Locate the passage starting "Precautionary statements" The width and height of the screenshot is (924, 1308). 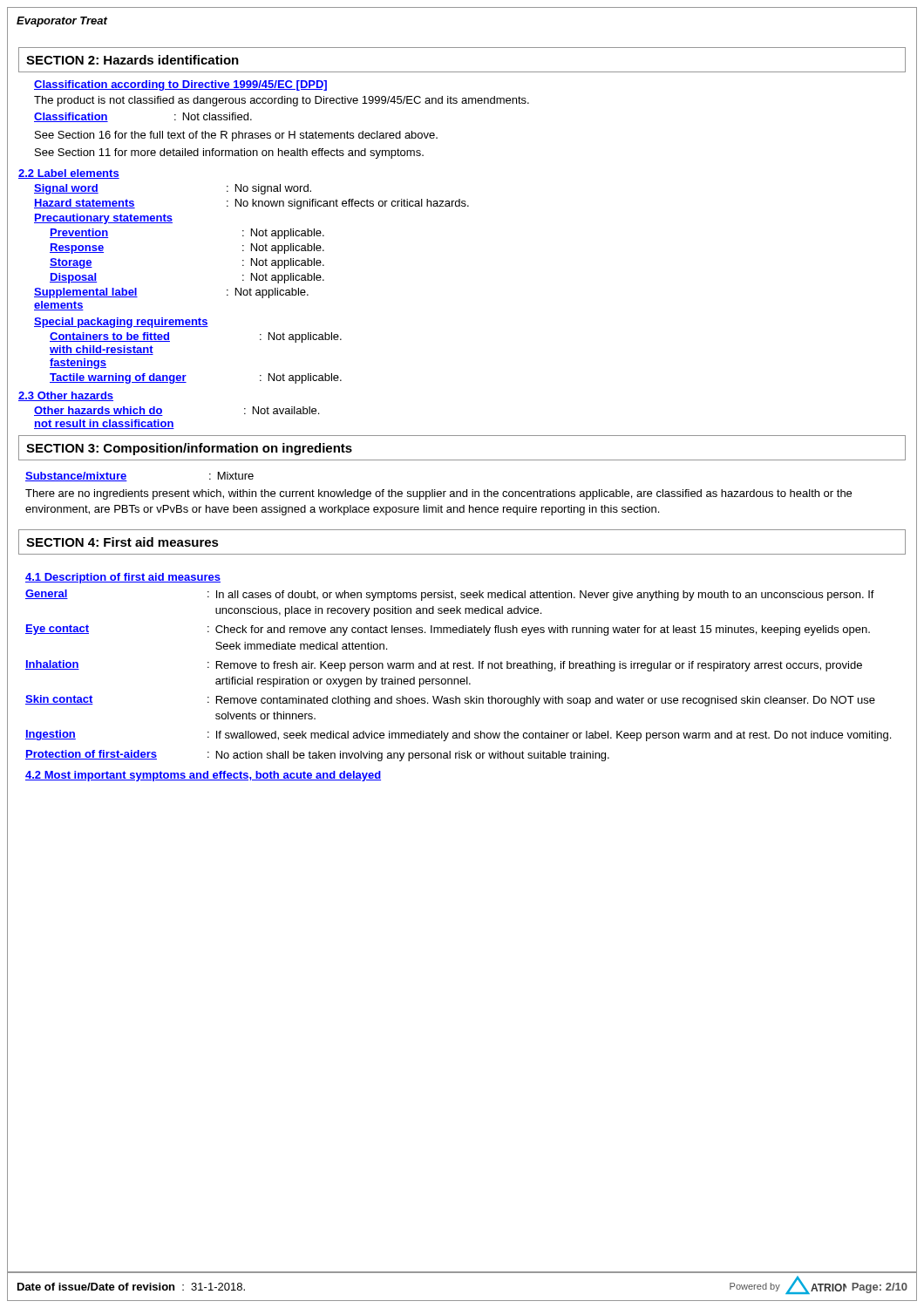point(103,217)
